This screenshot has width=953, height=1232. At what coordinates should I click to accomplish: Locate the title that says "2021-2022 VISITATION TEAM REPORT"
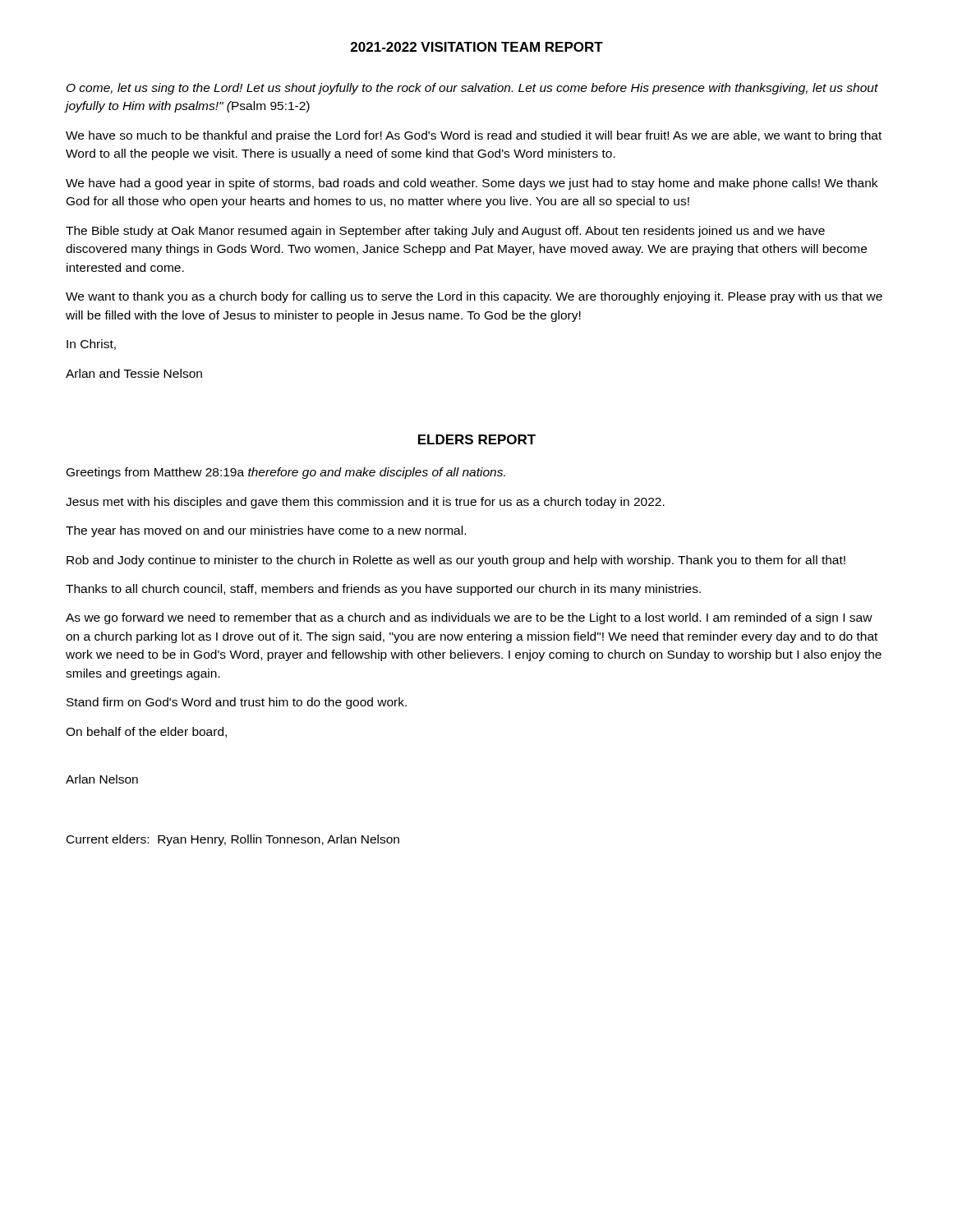(476, 47)
